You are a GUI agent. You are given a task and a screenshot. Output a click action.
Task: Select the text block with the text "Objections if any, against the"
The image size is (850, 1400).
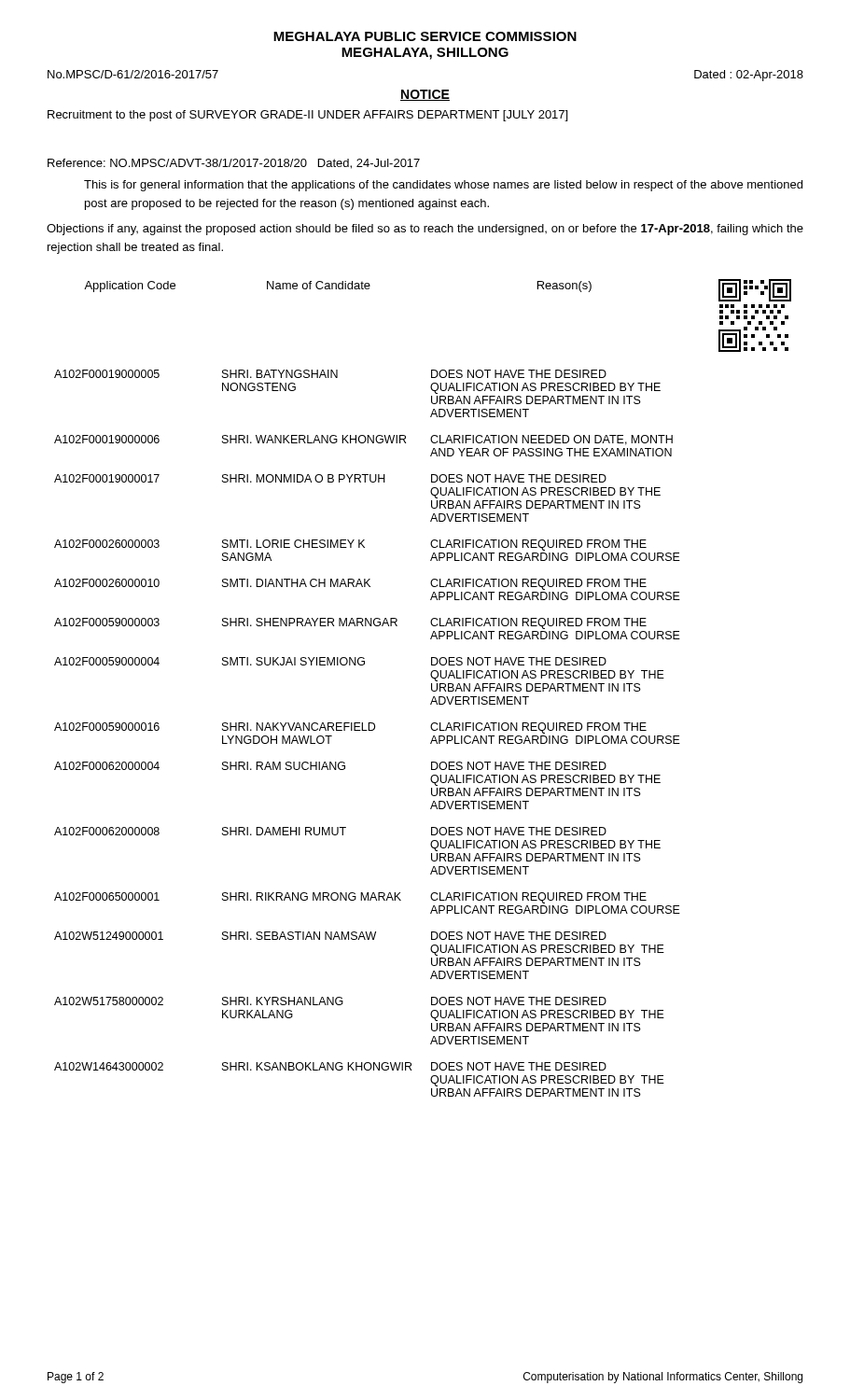tap(425, 237)
